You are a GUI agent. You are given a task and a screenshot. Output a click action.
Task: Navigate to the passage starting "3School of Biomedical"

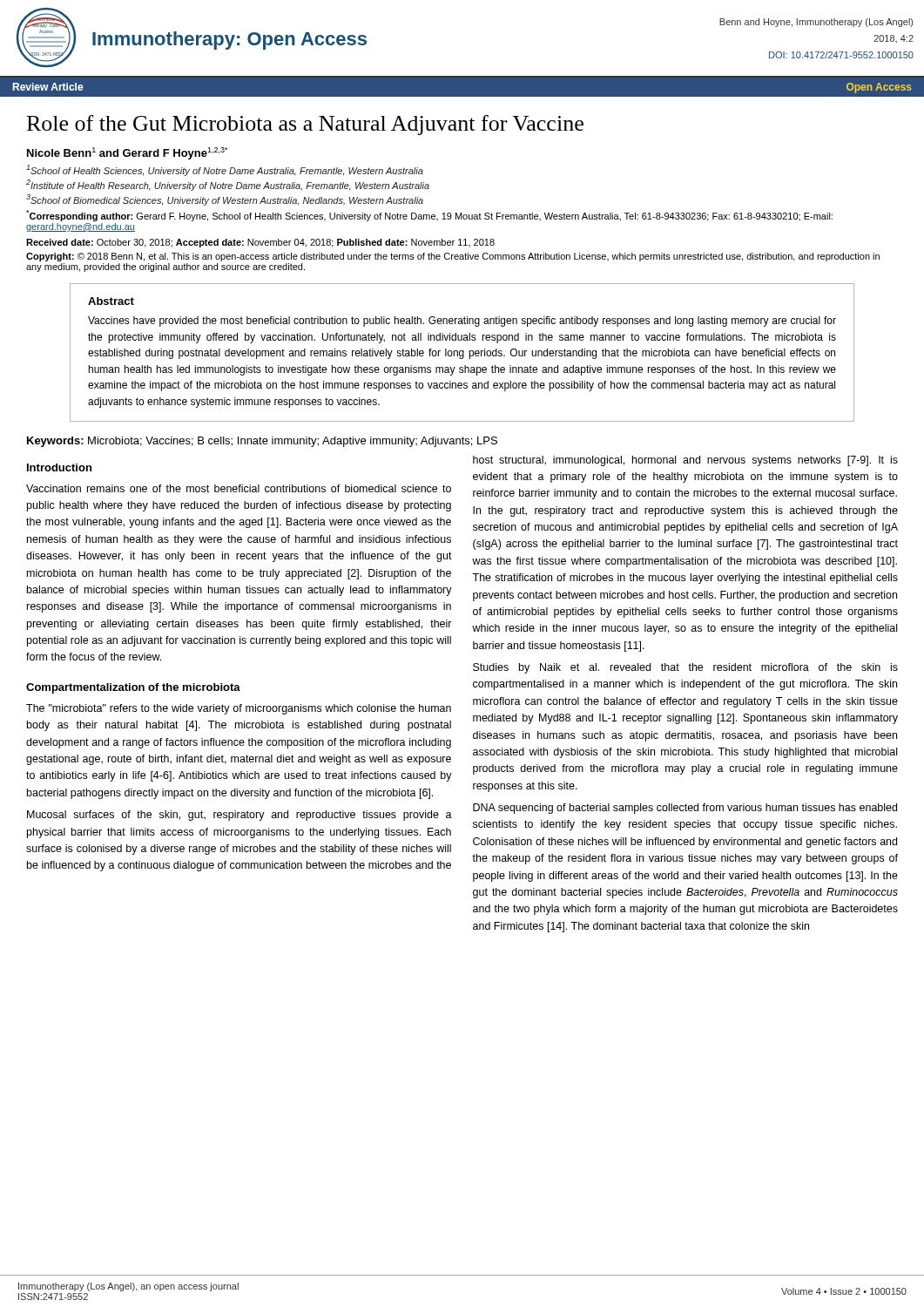coord(225,199)
